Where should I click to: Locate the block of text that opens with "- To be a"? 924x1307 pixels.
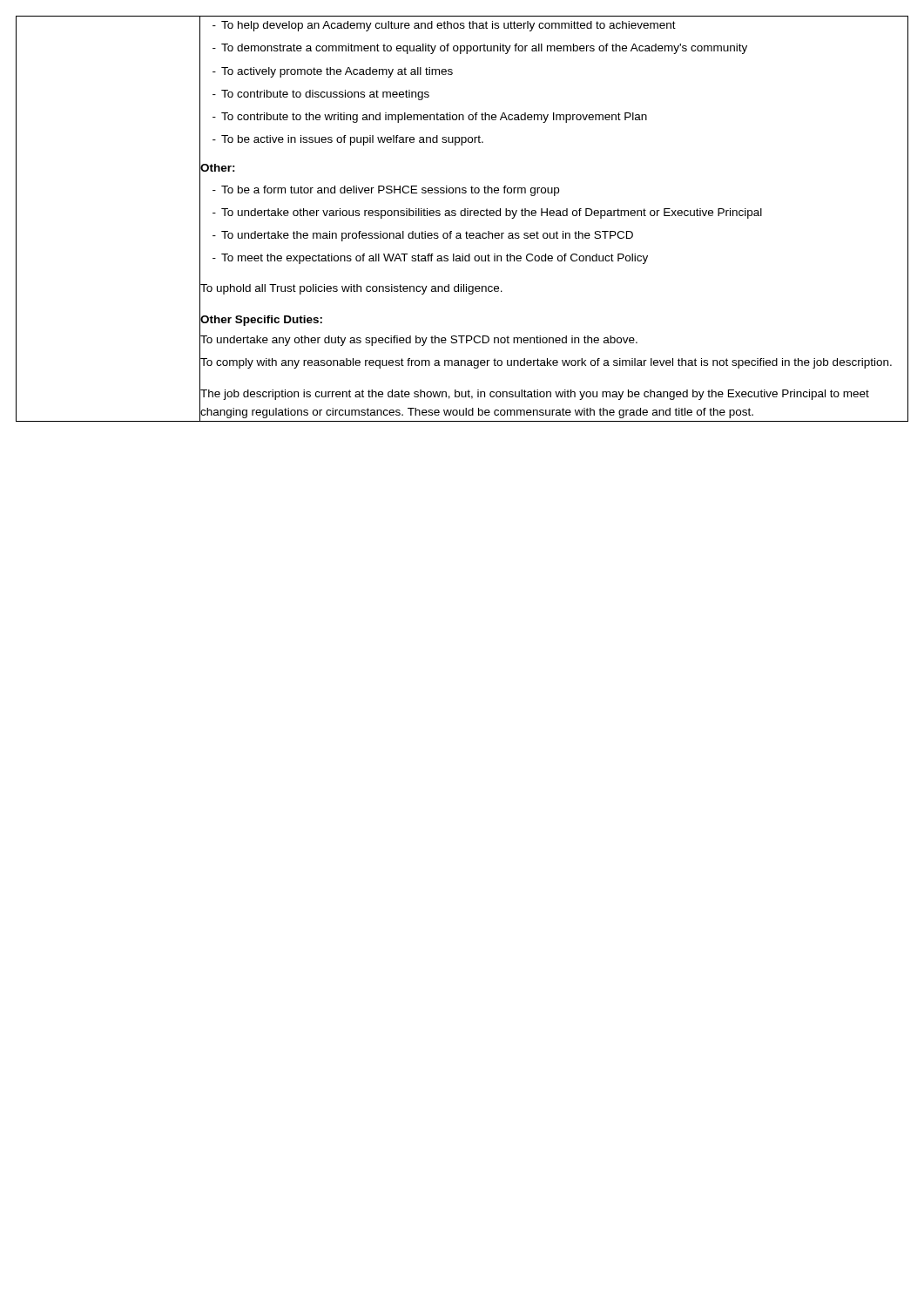pyautogui.click(x=554, y=190)
